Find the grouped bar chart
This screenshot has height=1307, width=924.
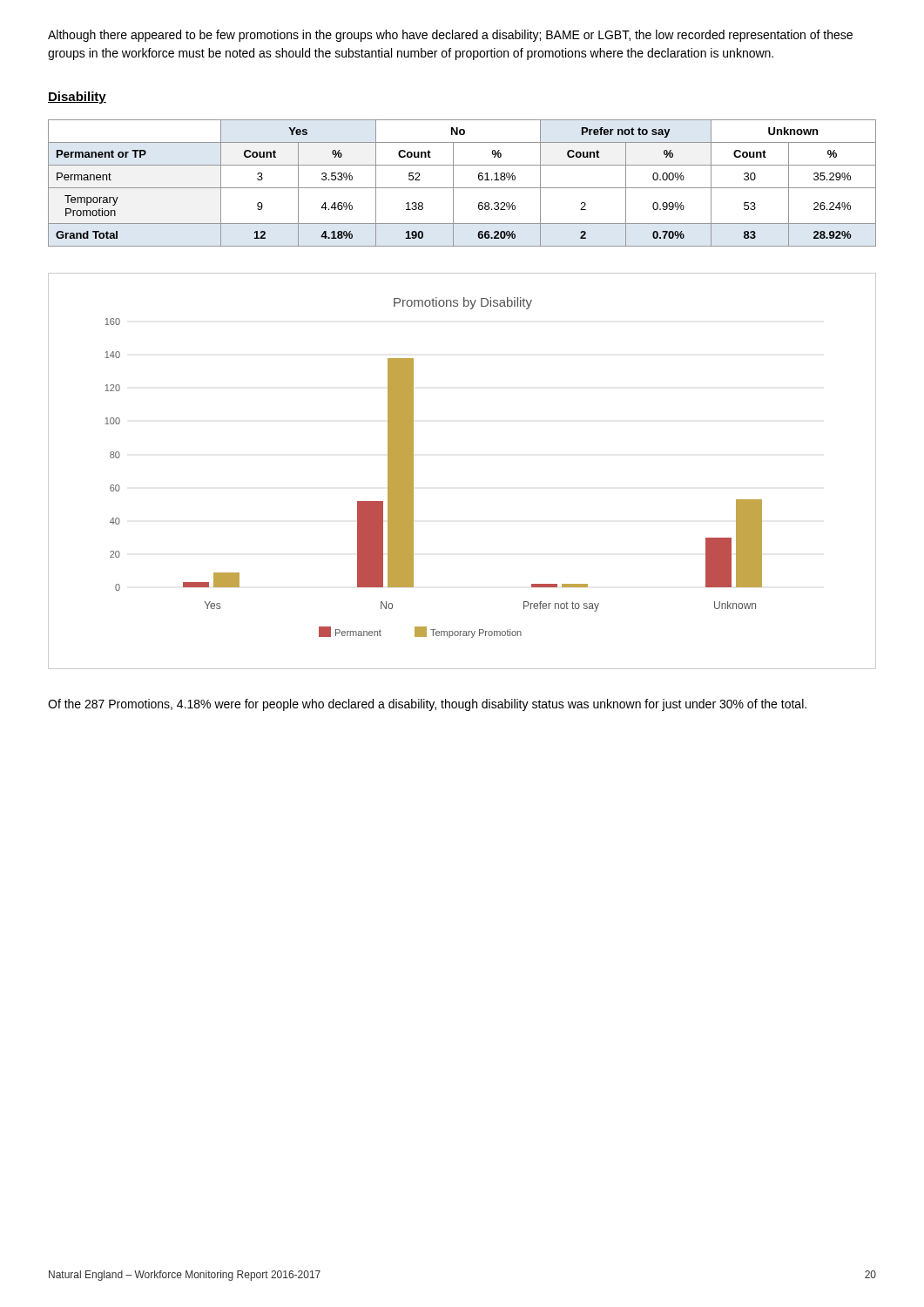(x=462, y=471)
